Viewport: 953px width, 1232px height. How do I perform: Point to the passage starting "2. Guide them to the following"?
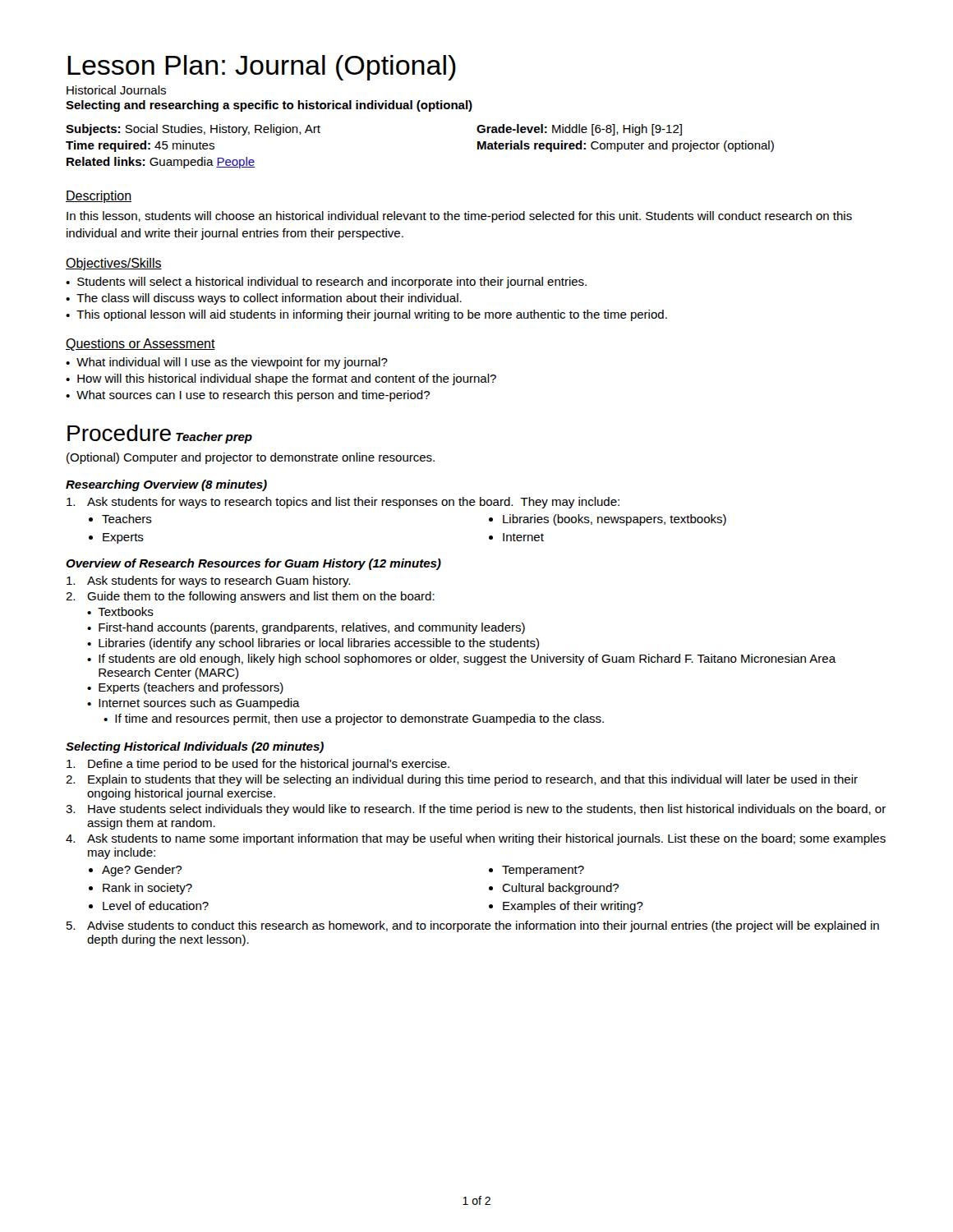click(x=250, y=596)
